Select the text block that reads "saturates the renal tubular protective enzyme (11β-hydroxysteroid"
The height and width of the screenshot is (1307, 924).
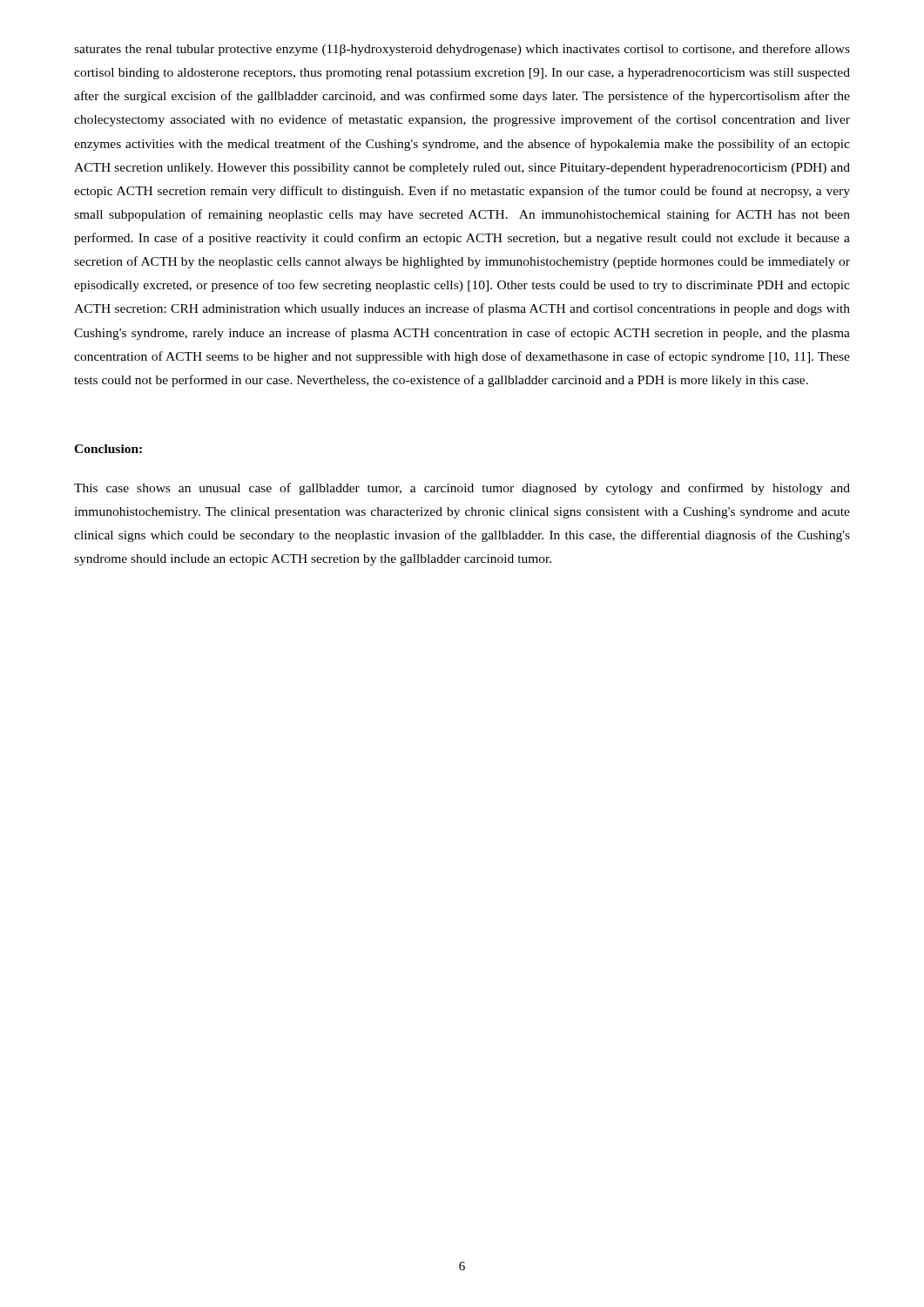[x=462, y=214]
